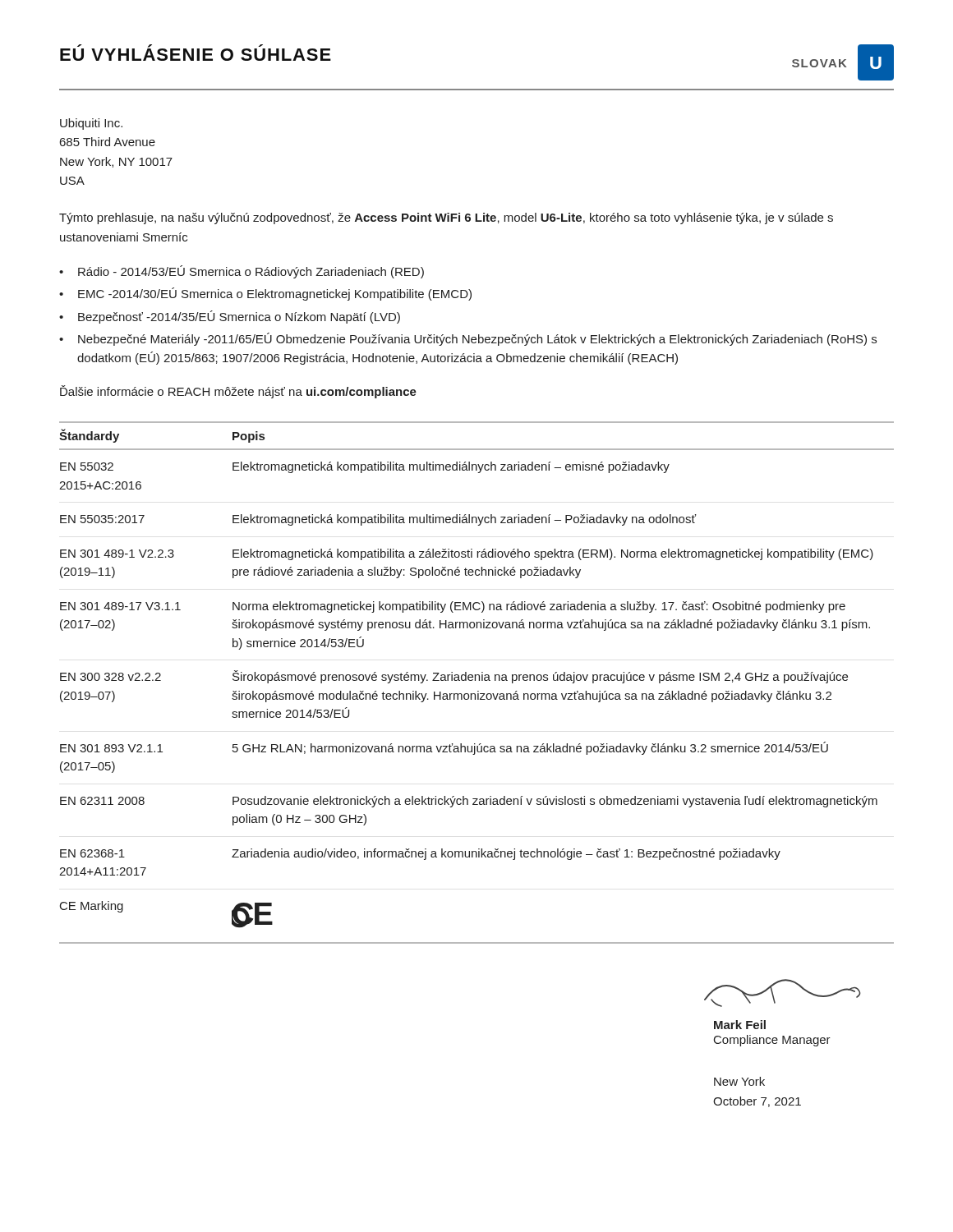Find the text that says "Ďalšie informácie o REACH môžete nájsť na ui.com/compliance"
953x1232 pixels.
pos(238,392)
